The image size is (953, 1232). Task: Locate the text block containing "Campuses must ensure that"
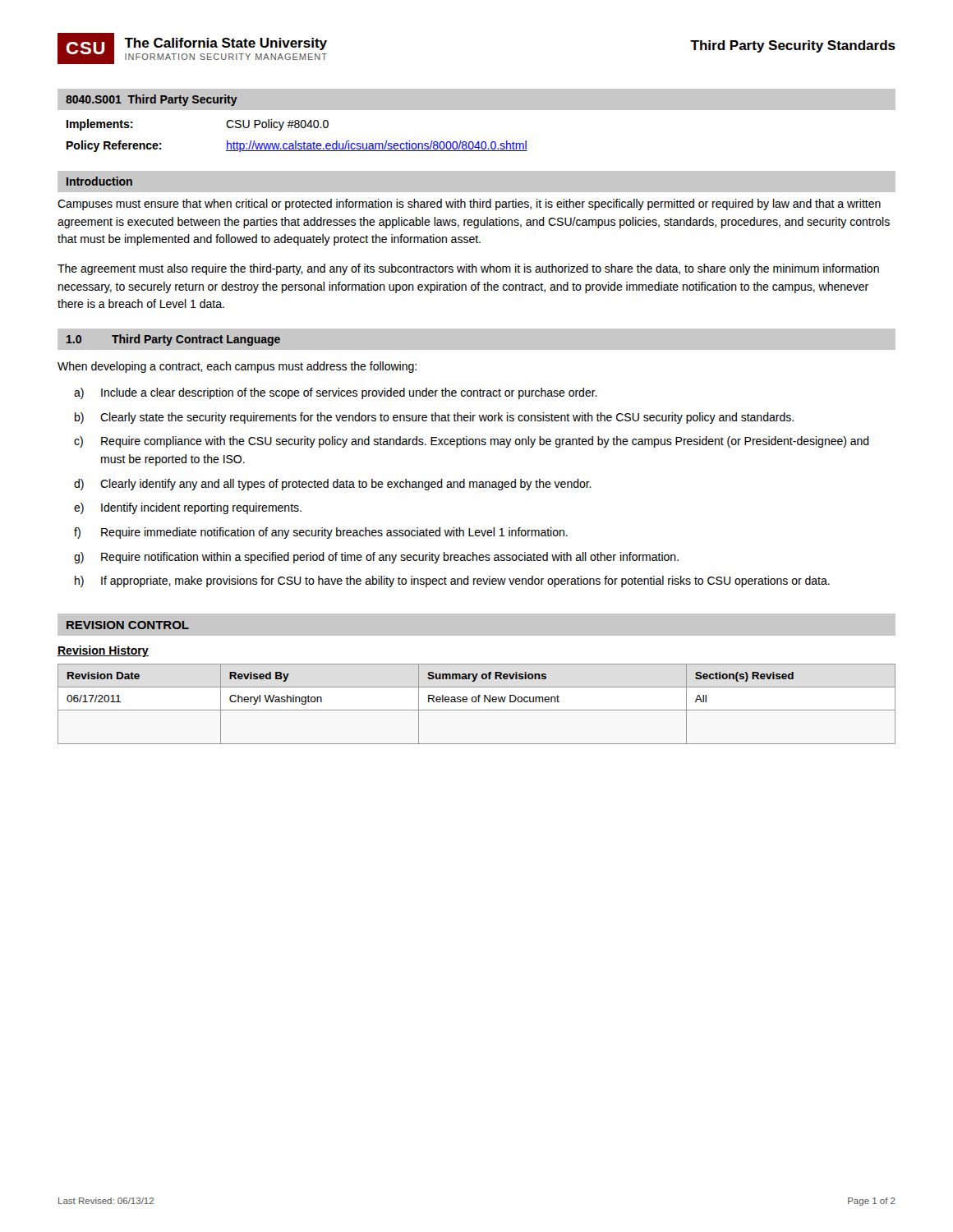click(x=474, y=222)
